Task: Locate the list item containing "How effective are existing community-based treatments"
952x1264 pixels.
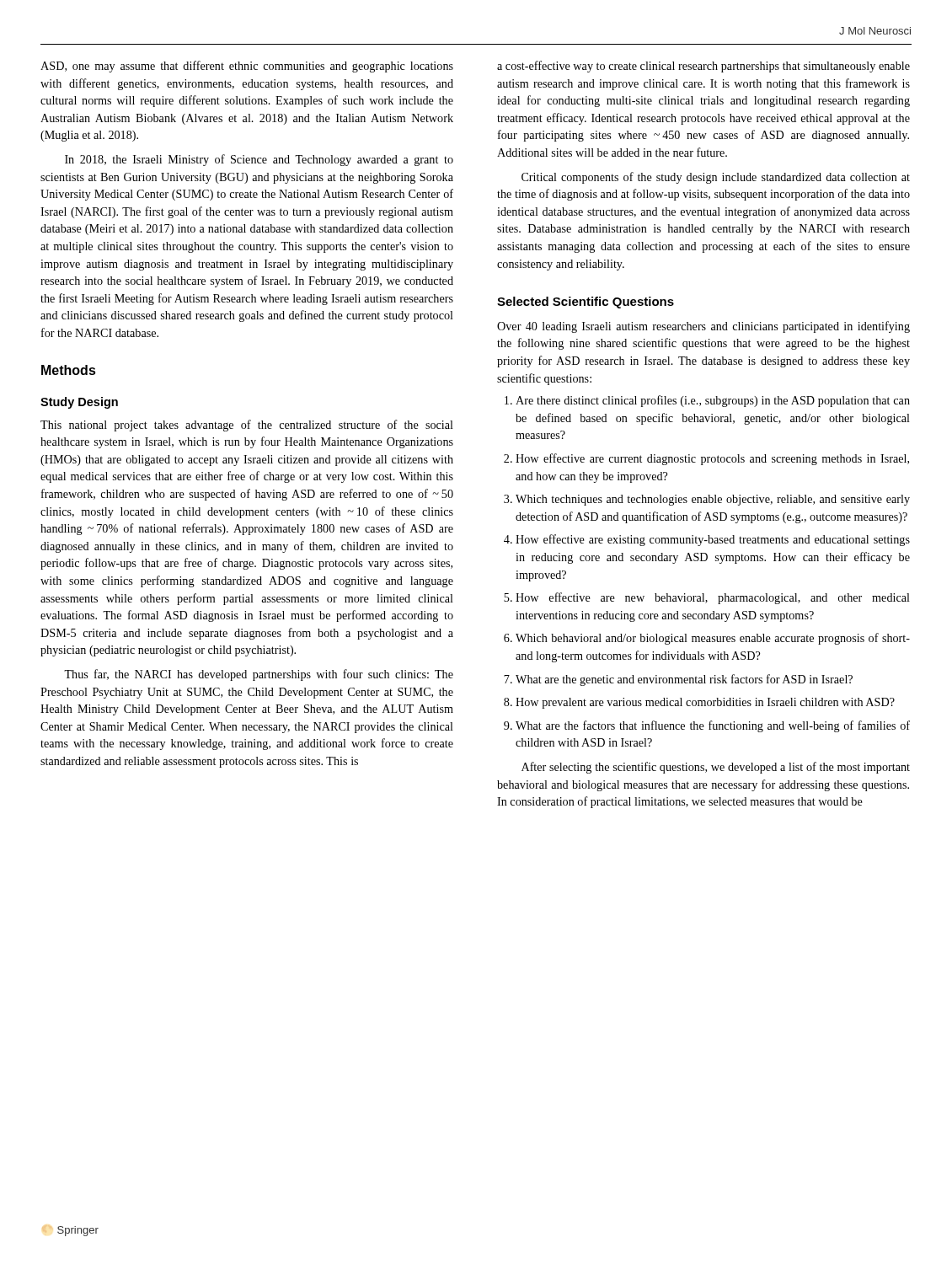Action: [713, 557]
